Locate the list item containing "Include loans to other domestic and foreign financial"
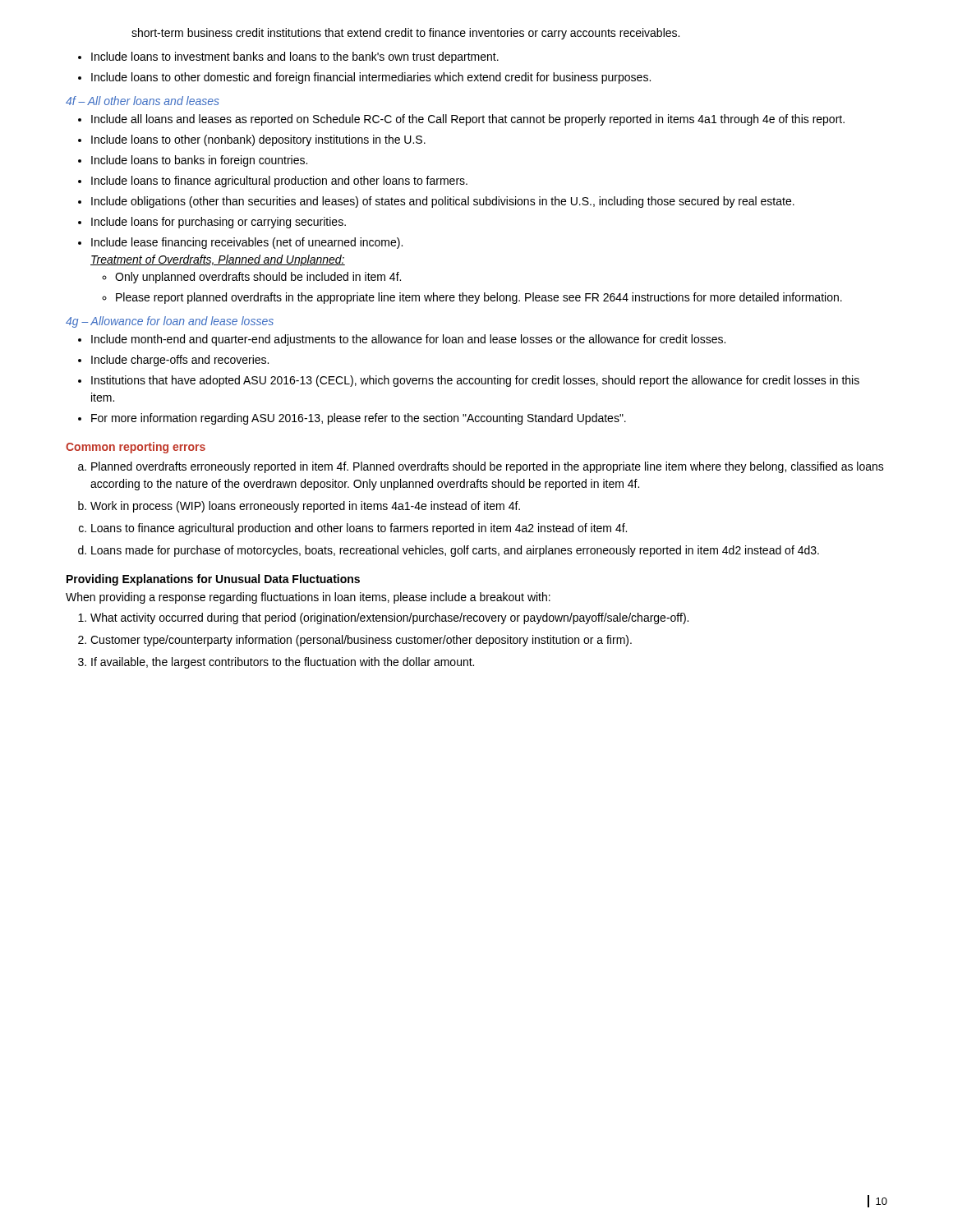This screenshot has width=953, height=1232. [489, 78]
